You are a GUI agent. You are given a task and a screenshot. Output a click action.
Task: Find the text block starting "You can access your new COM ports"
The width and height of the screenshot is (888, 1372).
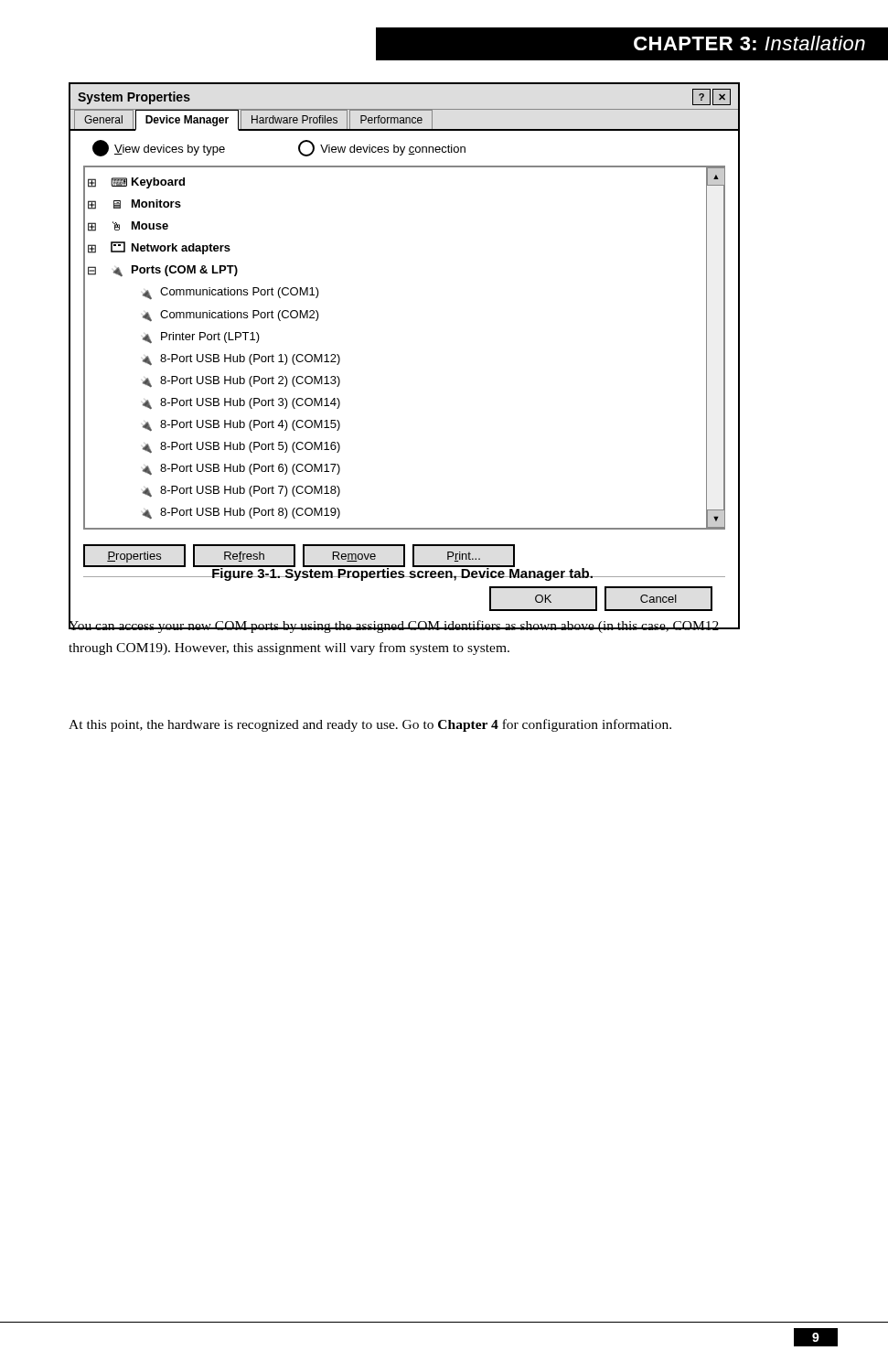394,636
